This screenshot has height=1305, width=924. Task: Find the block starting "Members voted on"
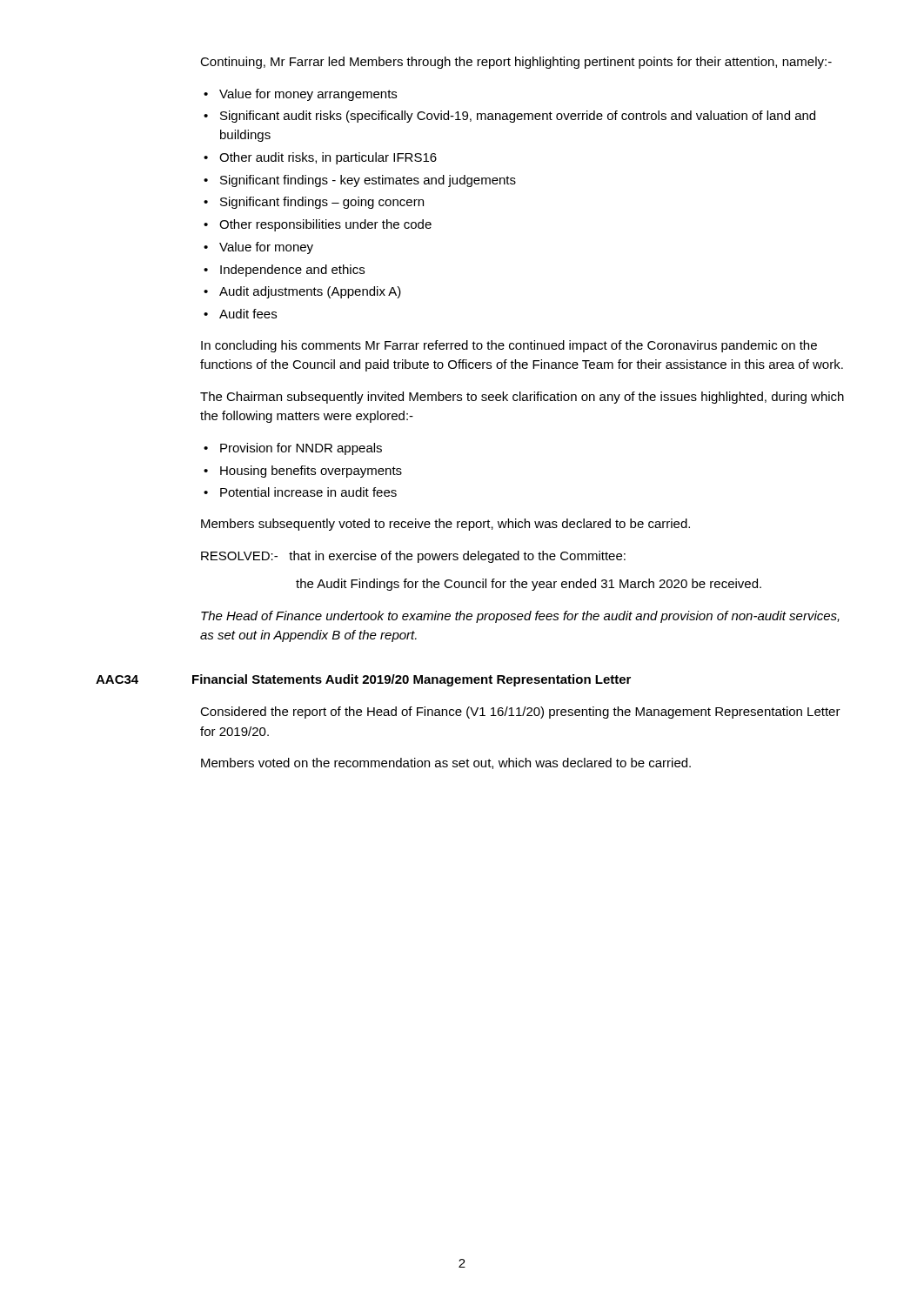point(446,763)
